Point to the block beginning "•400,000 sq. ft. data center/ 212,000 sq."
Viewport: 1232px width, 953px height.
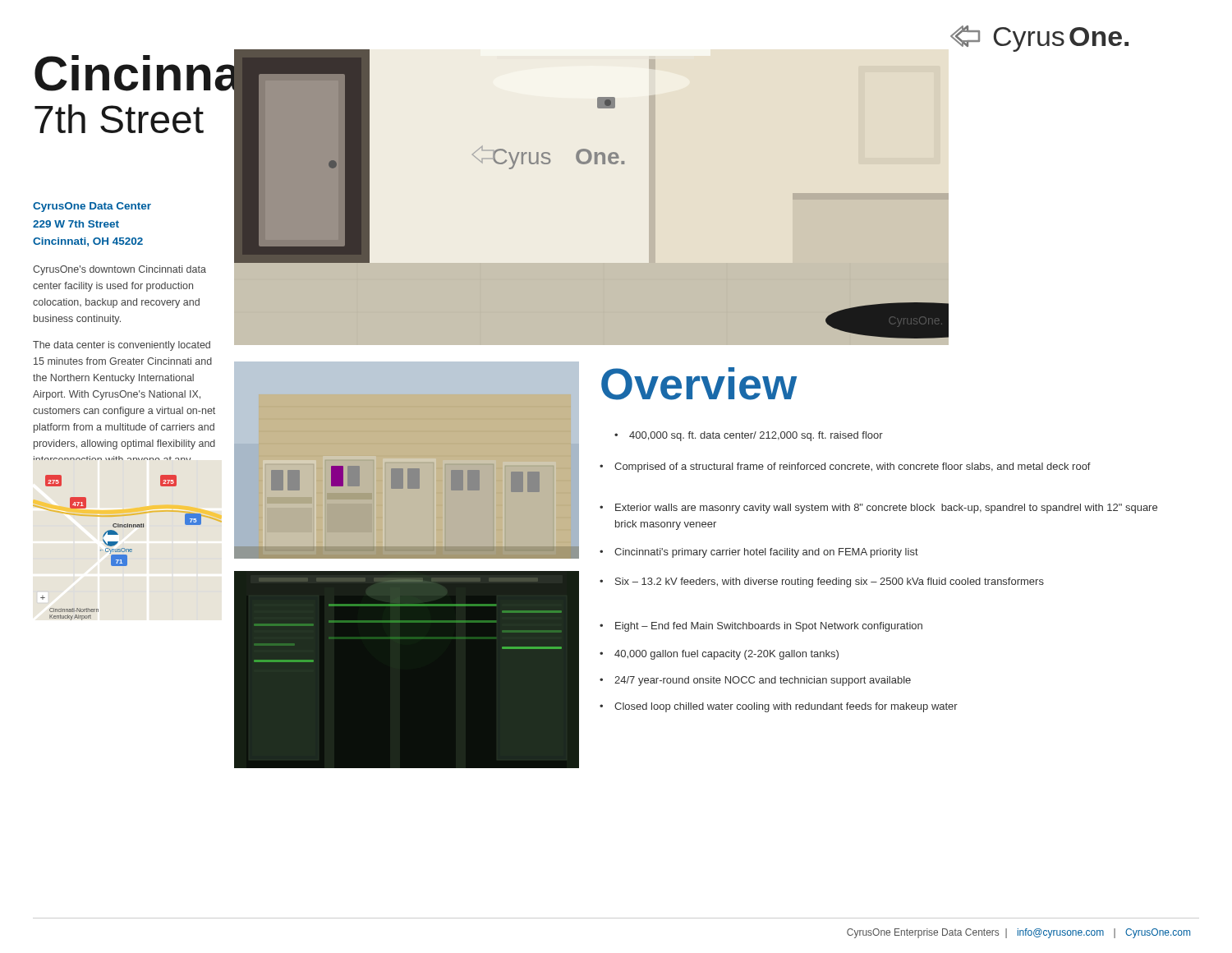[x=749, y=436]
